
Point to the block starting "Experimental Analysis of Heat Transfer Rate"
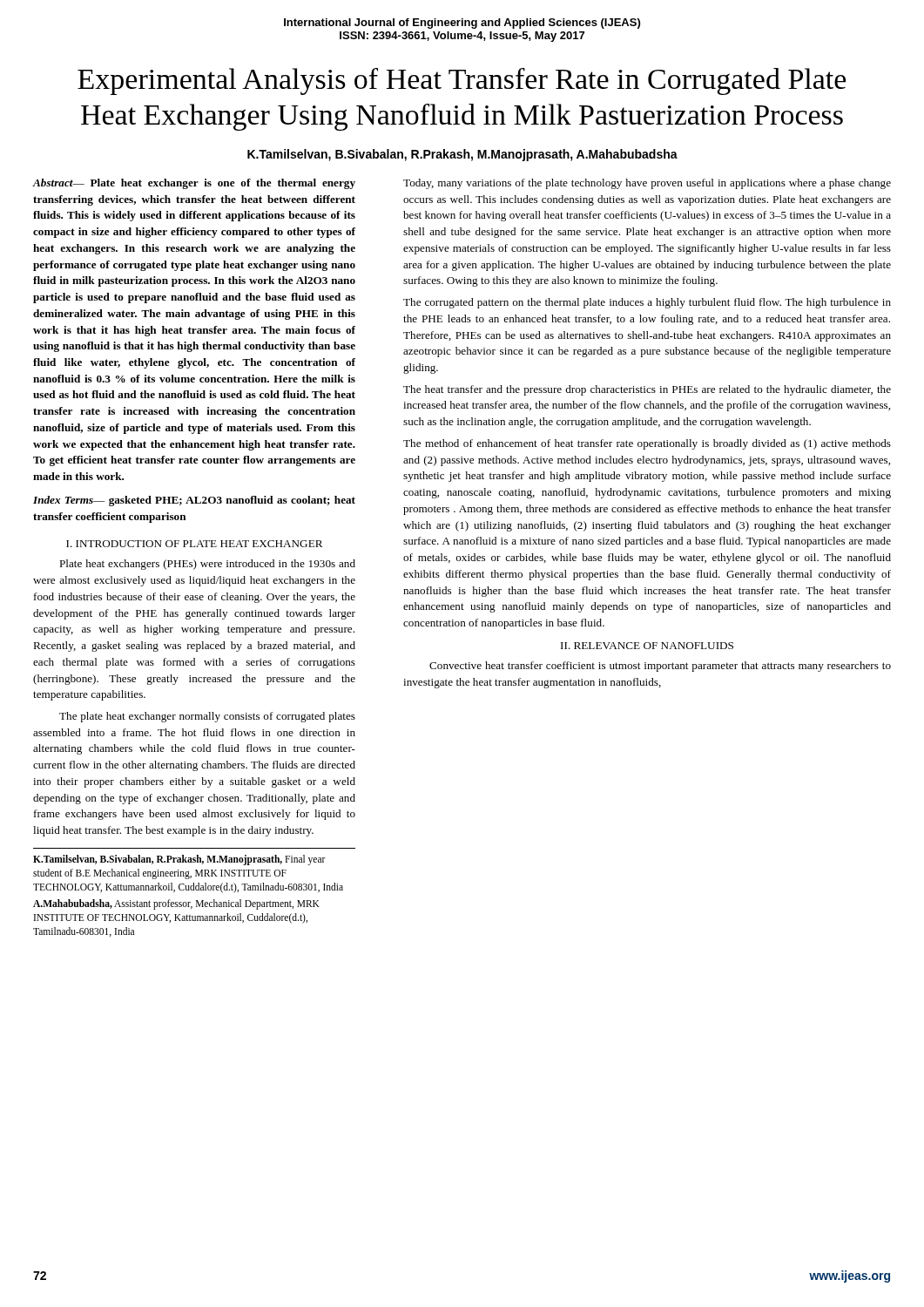(x=462, y=97)
